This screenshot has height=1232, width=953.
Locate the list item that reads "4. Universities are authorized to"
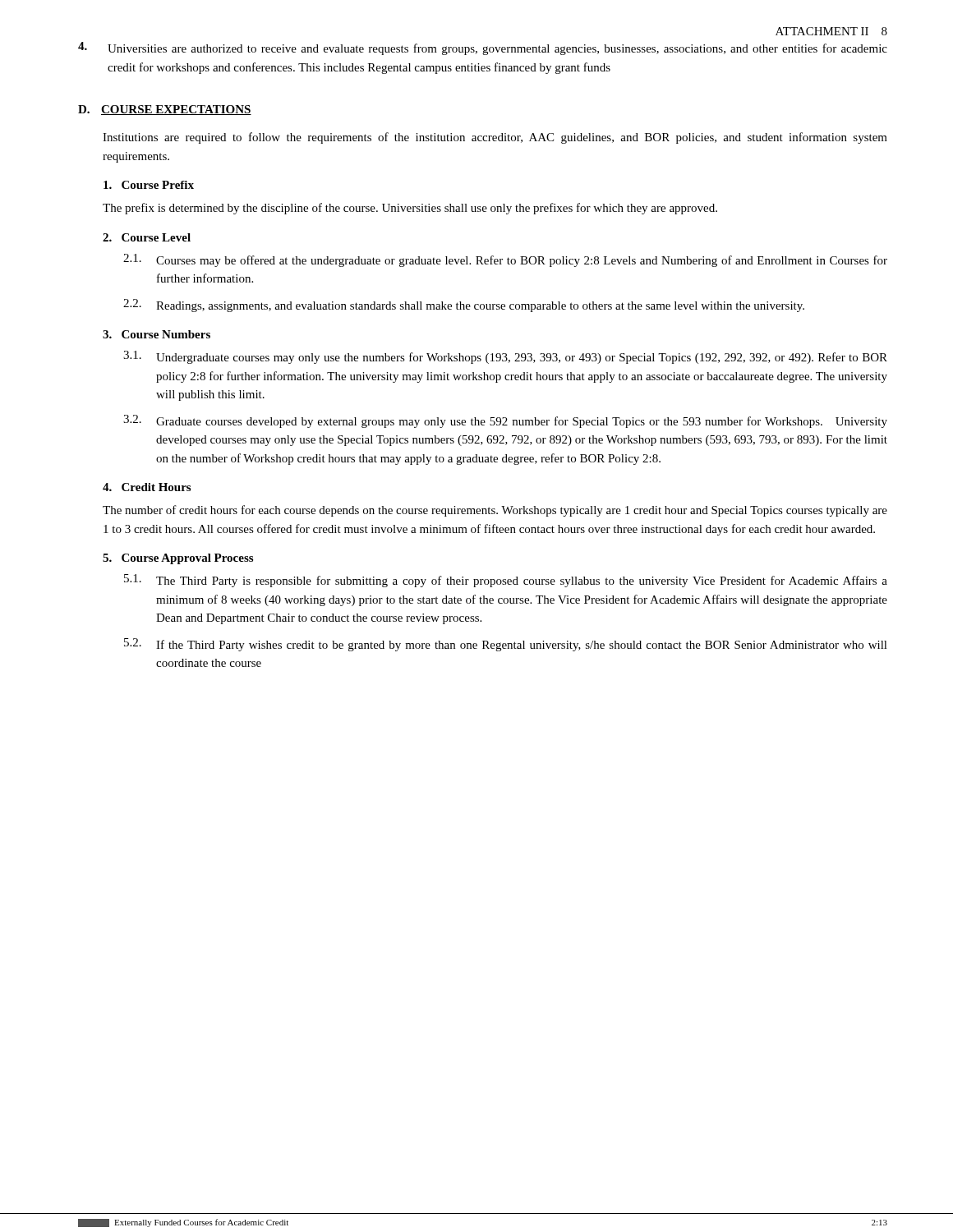pyautogui.click(x=483, y=58)
